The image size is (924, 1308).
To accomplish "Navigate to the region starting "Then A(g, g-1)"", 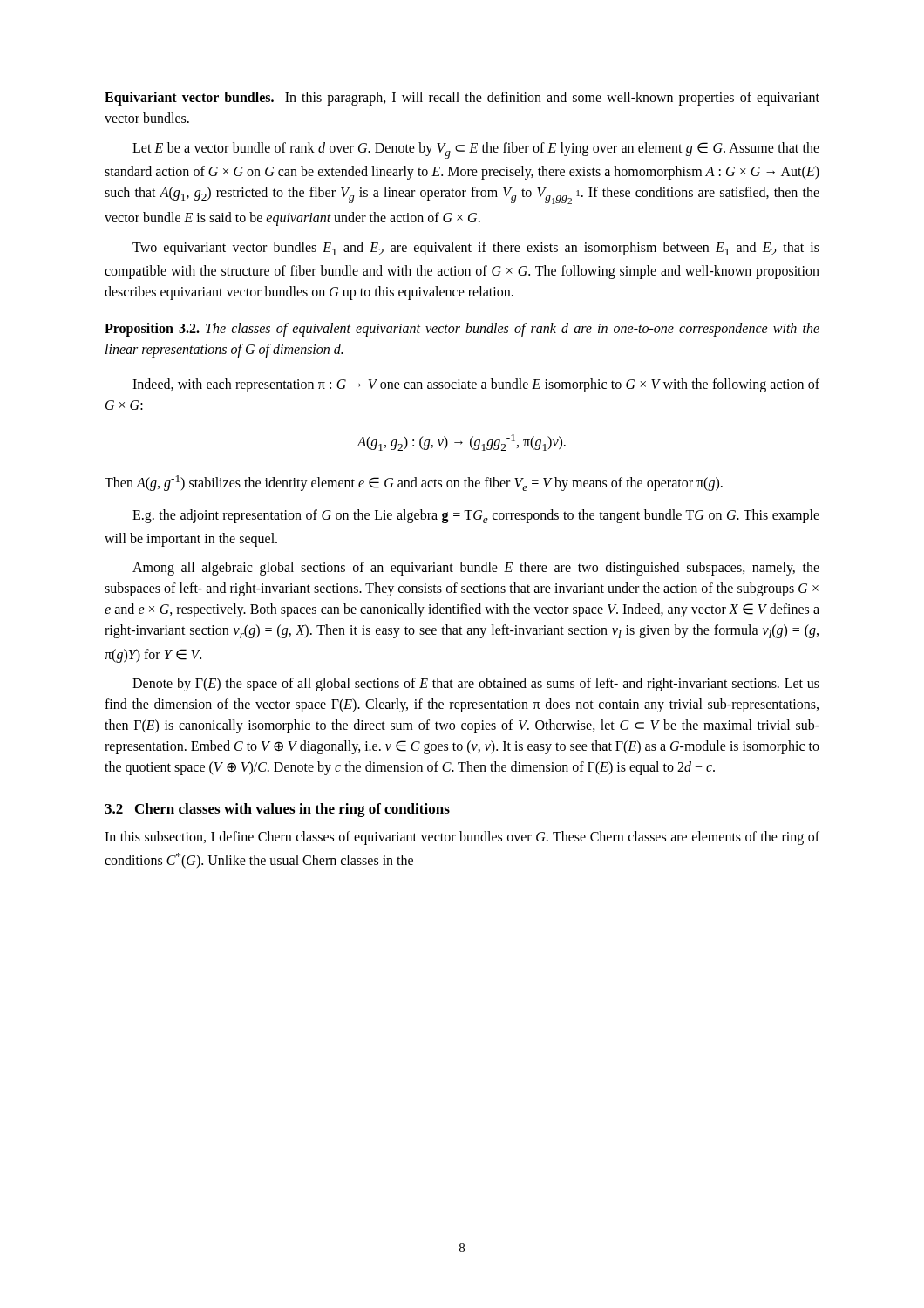I will 462,483.
